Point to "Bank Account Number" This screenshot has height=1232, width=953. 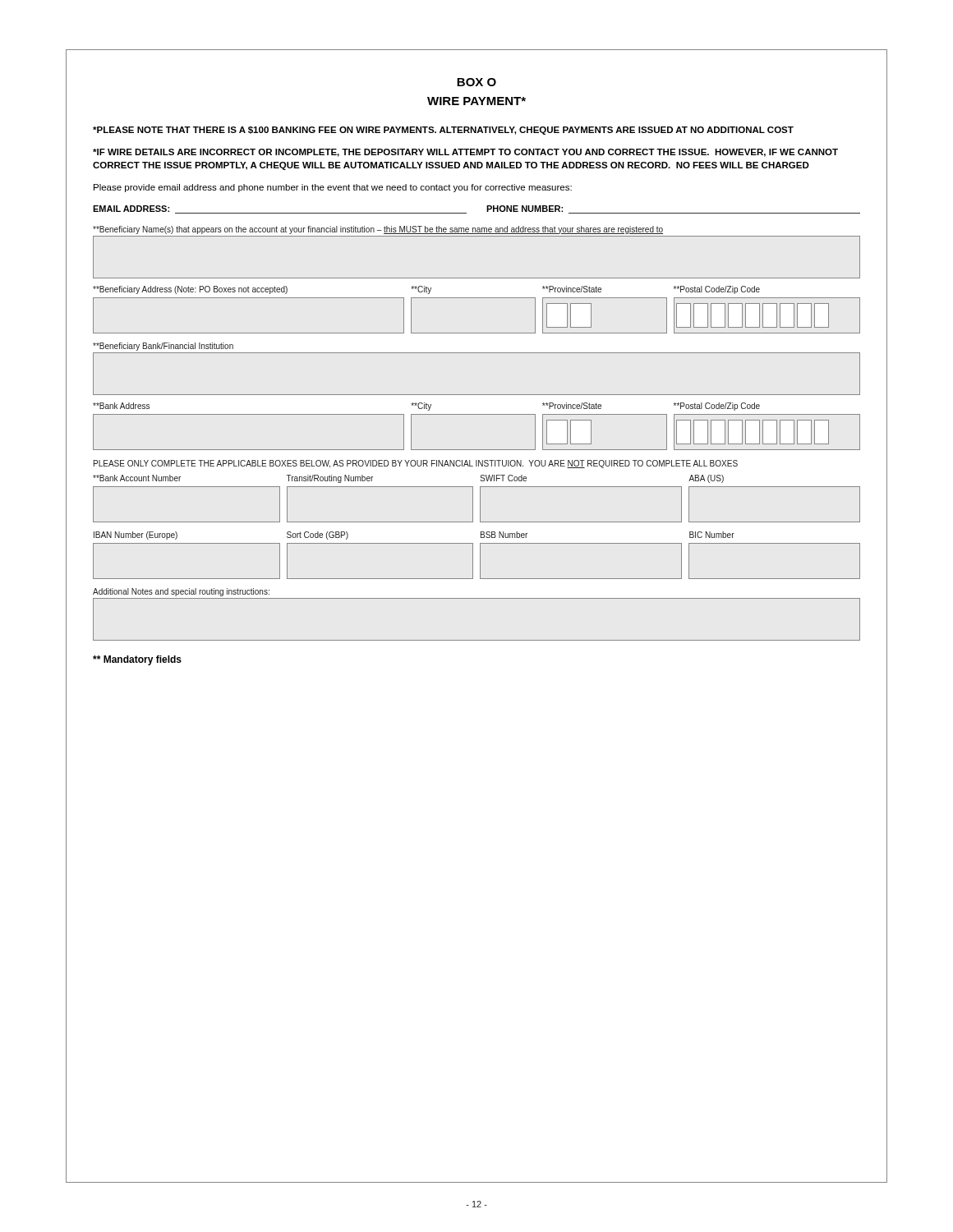pos(137,479)
